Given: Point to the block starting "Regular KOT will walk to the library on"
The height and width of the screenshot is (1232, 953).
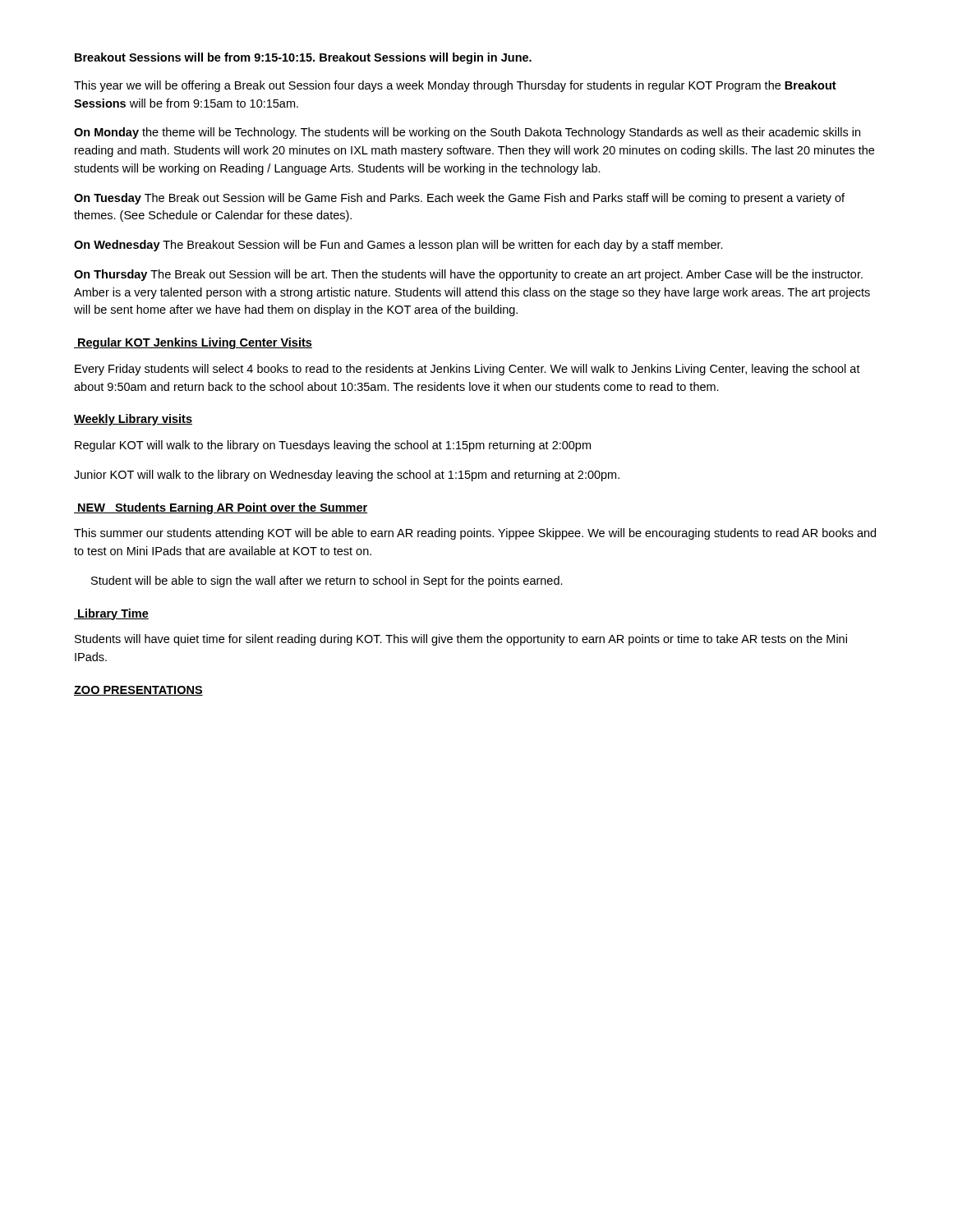Looking at the screenshot, I should 333,445.
